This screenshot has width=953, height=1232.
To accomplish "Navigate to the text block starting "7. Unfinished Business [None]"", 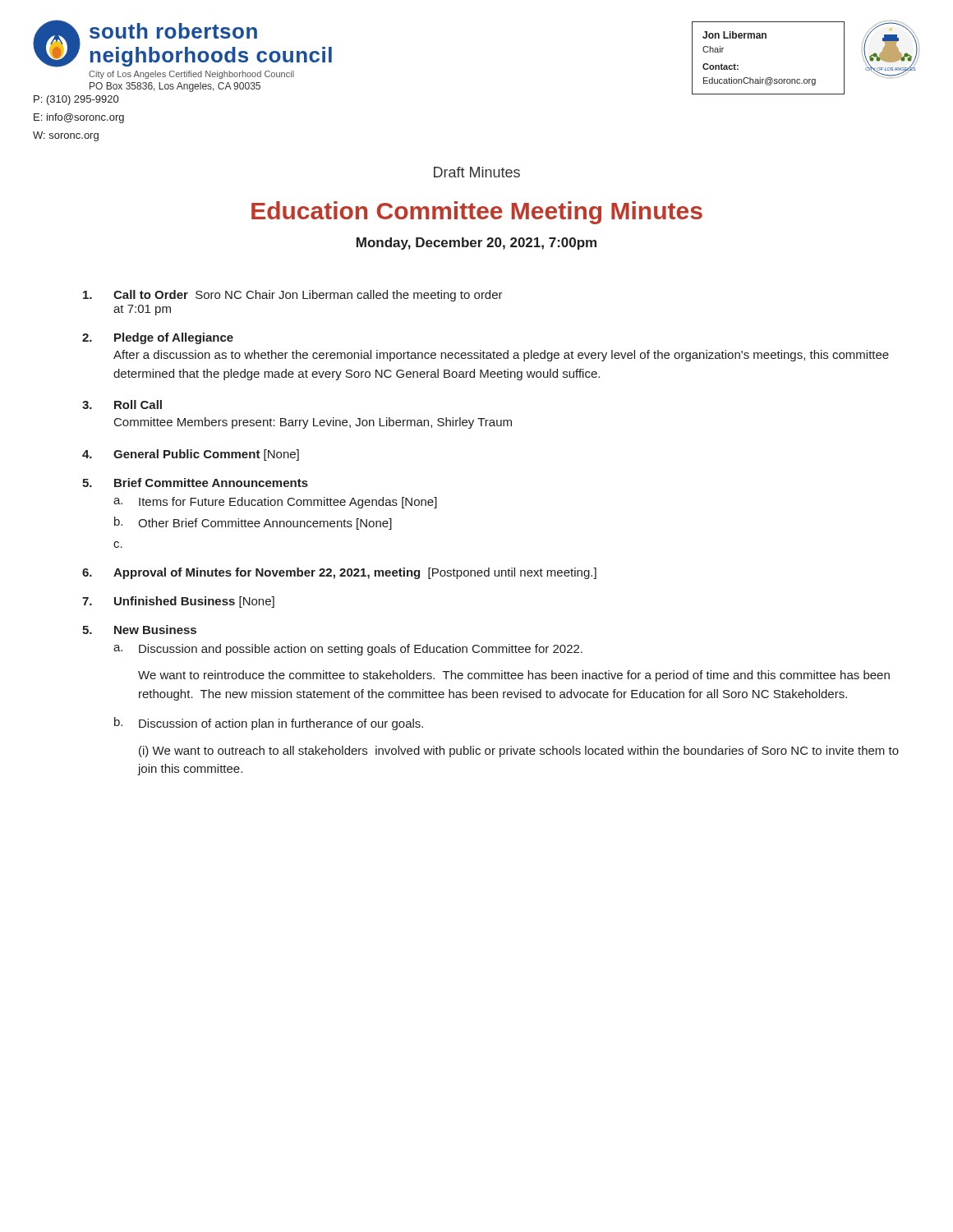I will (x=178, y=602).
